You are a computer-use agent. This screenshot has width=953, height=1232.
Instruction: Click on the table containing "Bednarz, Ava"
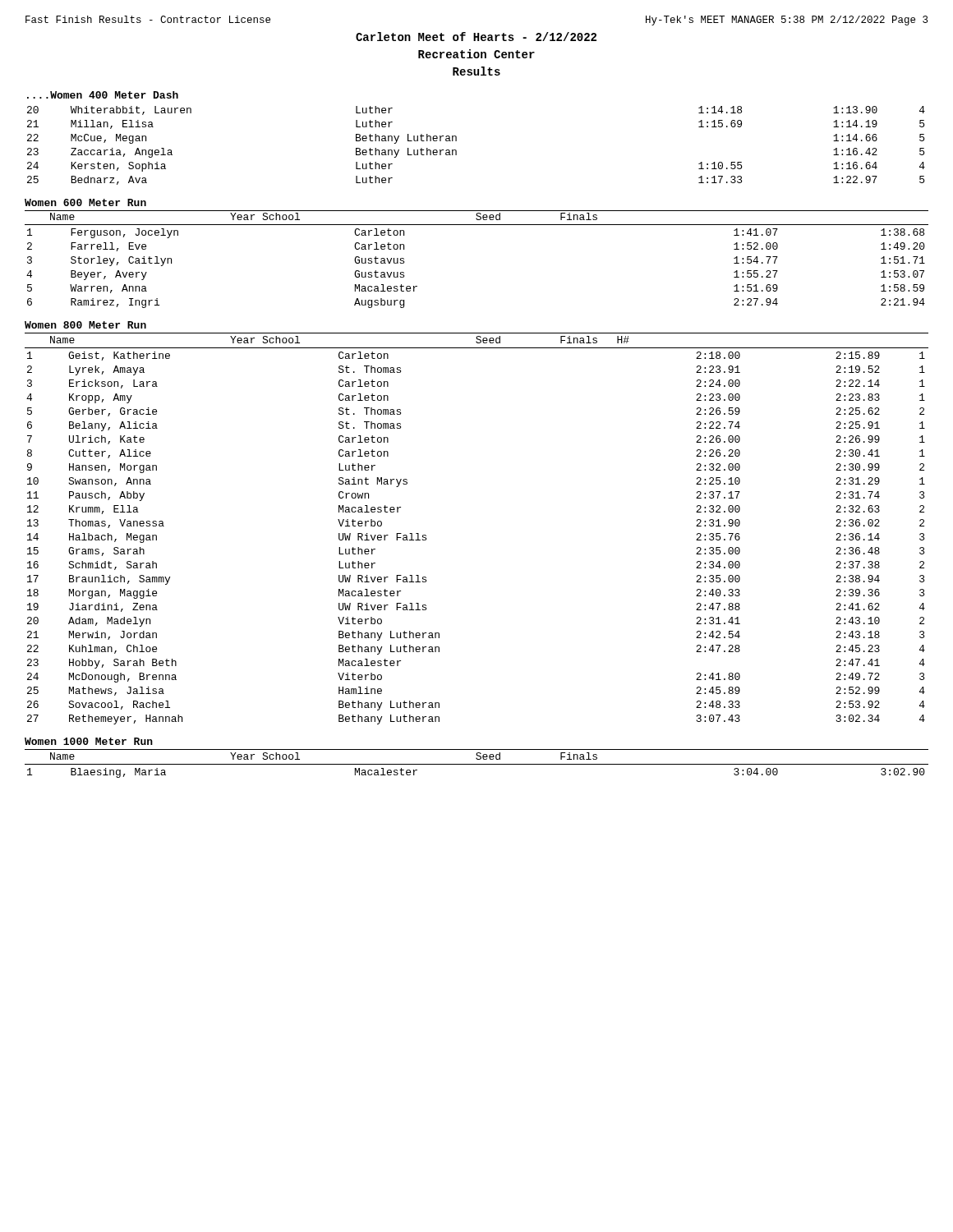coord(476,145)
